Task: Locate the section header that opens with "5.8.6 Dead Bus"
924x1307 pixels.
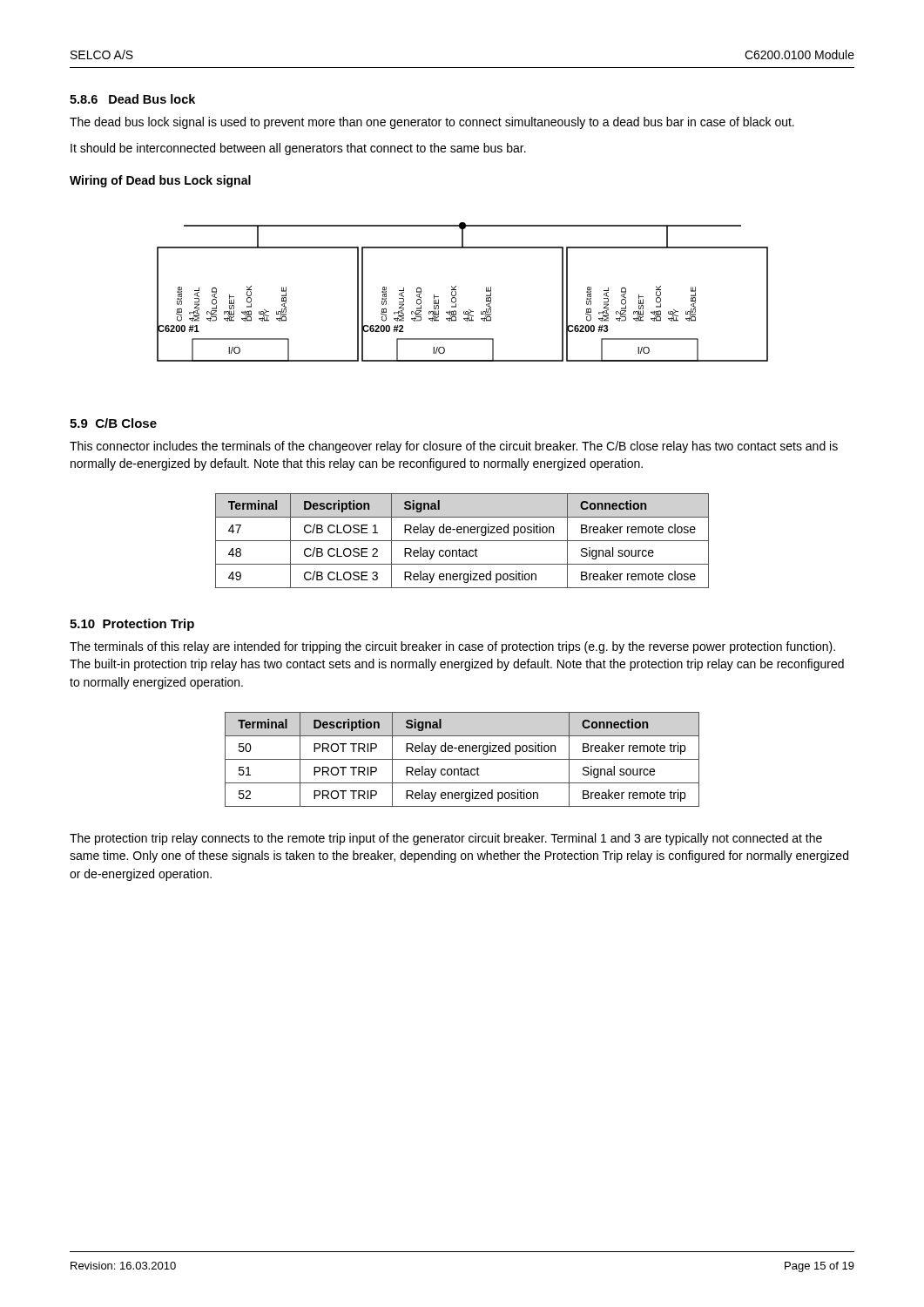Action: coord(133,99)
